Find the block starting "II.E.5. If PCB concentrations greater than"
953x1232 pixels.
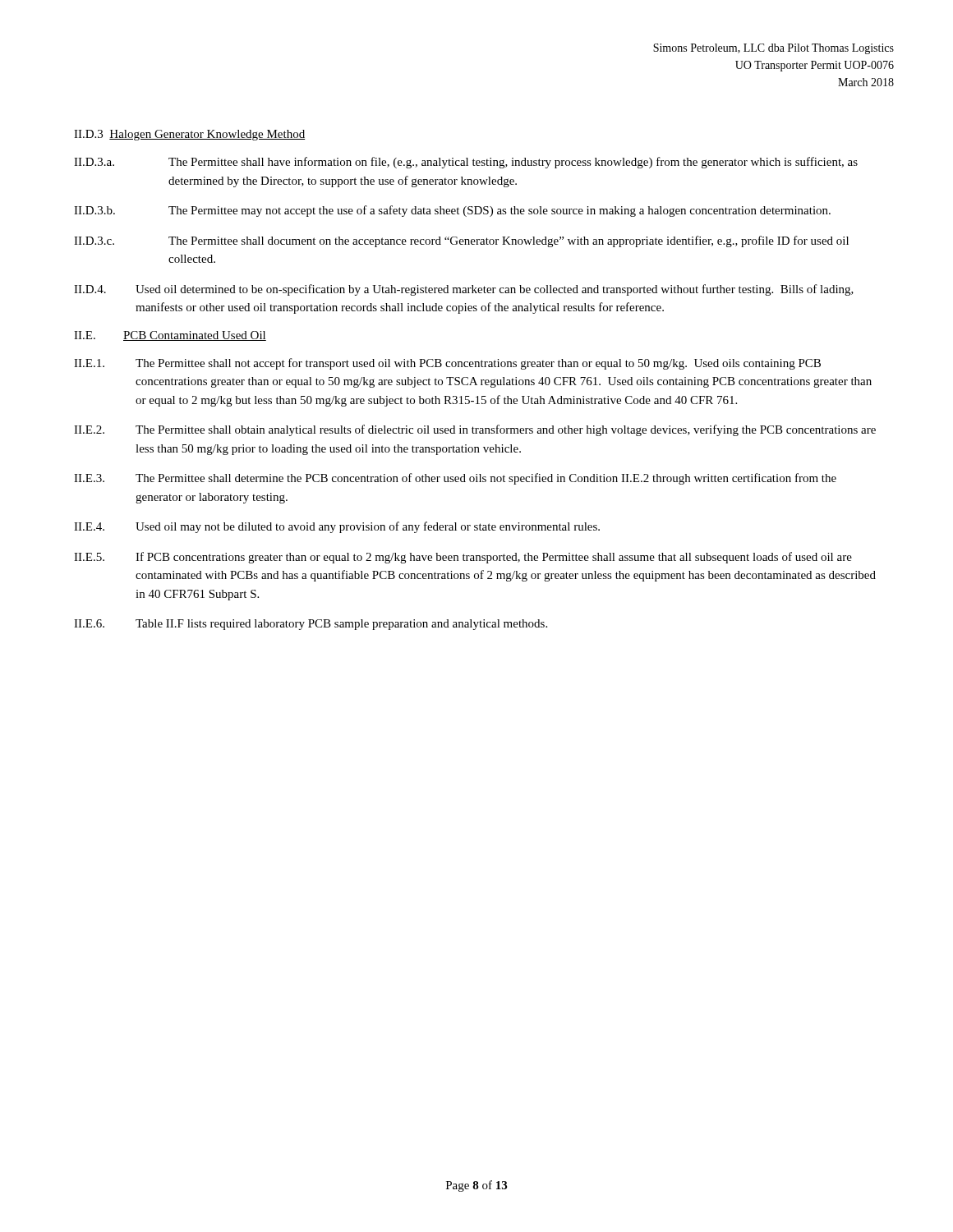476,575
